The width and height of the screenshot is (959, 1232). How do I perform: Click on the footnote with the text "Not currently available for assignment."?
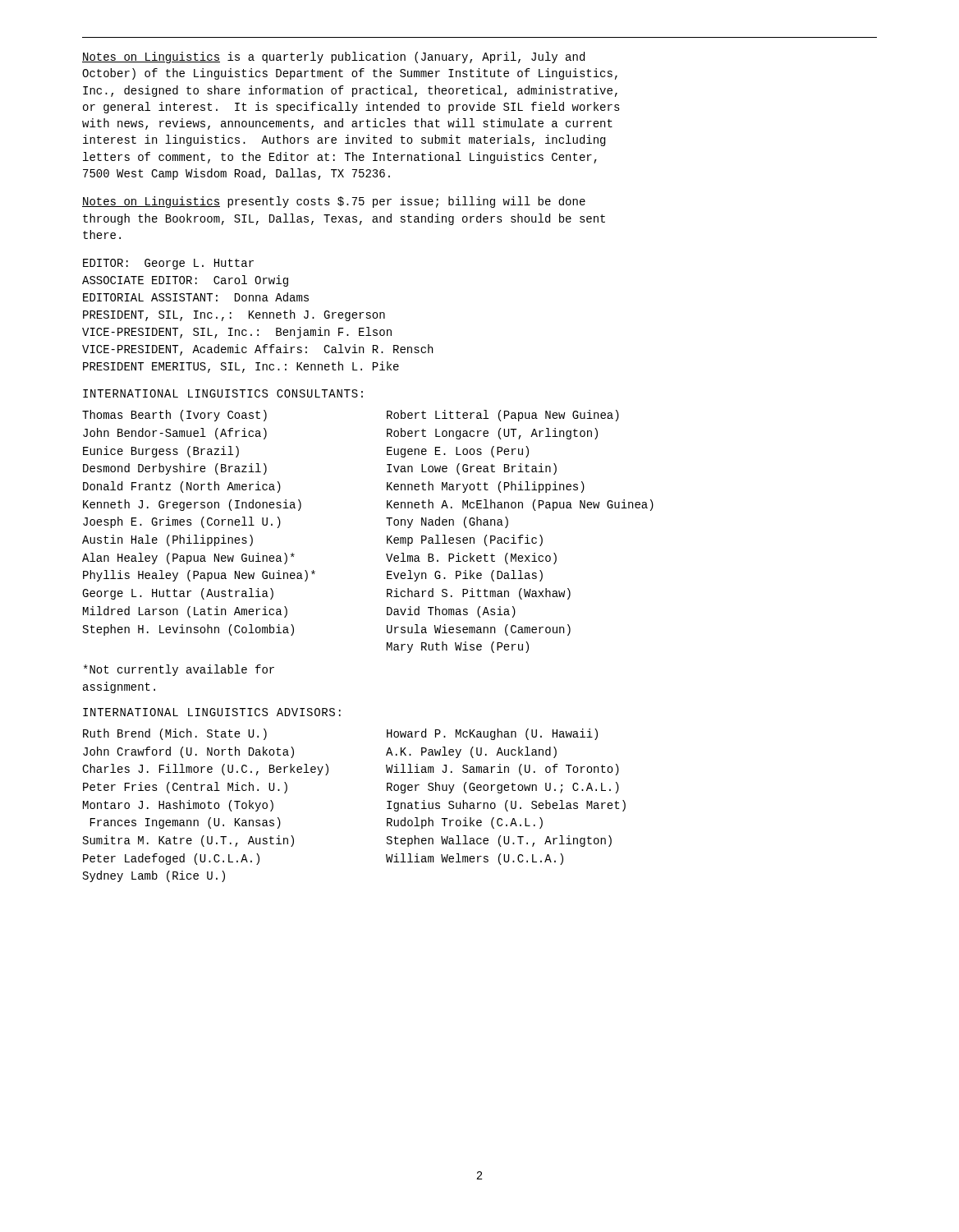pos(179,679)
